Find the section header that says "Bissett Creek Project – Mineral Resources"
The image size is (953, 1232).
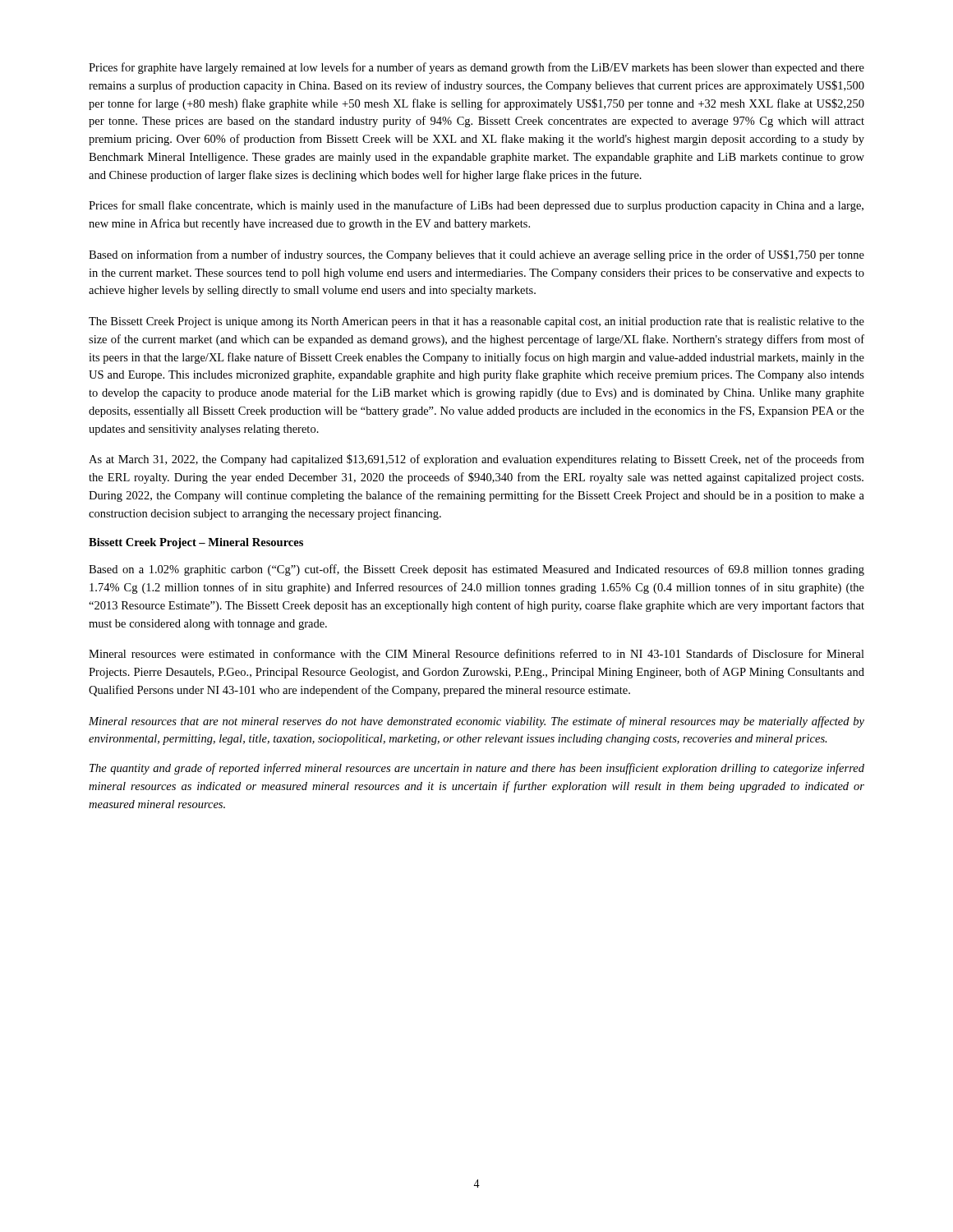196,542
